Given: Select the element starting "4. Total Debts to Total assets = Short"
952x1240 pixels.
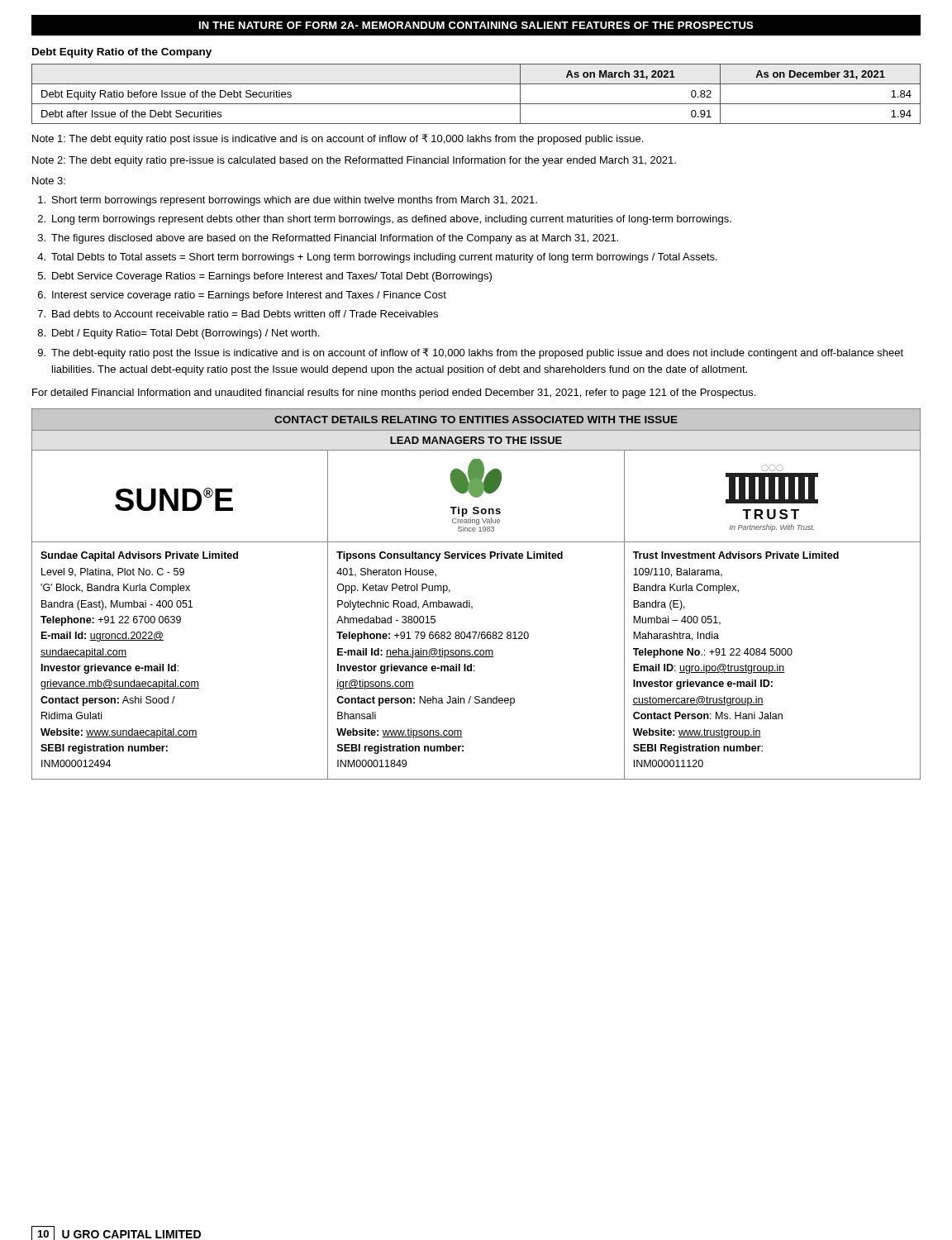Looking at the screenshot, I should pyautogui.click(x=476, y=257).
